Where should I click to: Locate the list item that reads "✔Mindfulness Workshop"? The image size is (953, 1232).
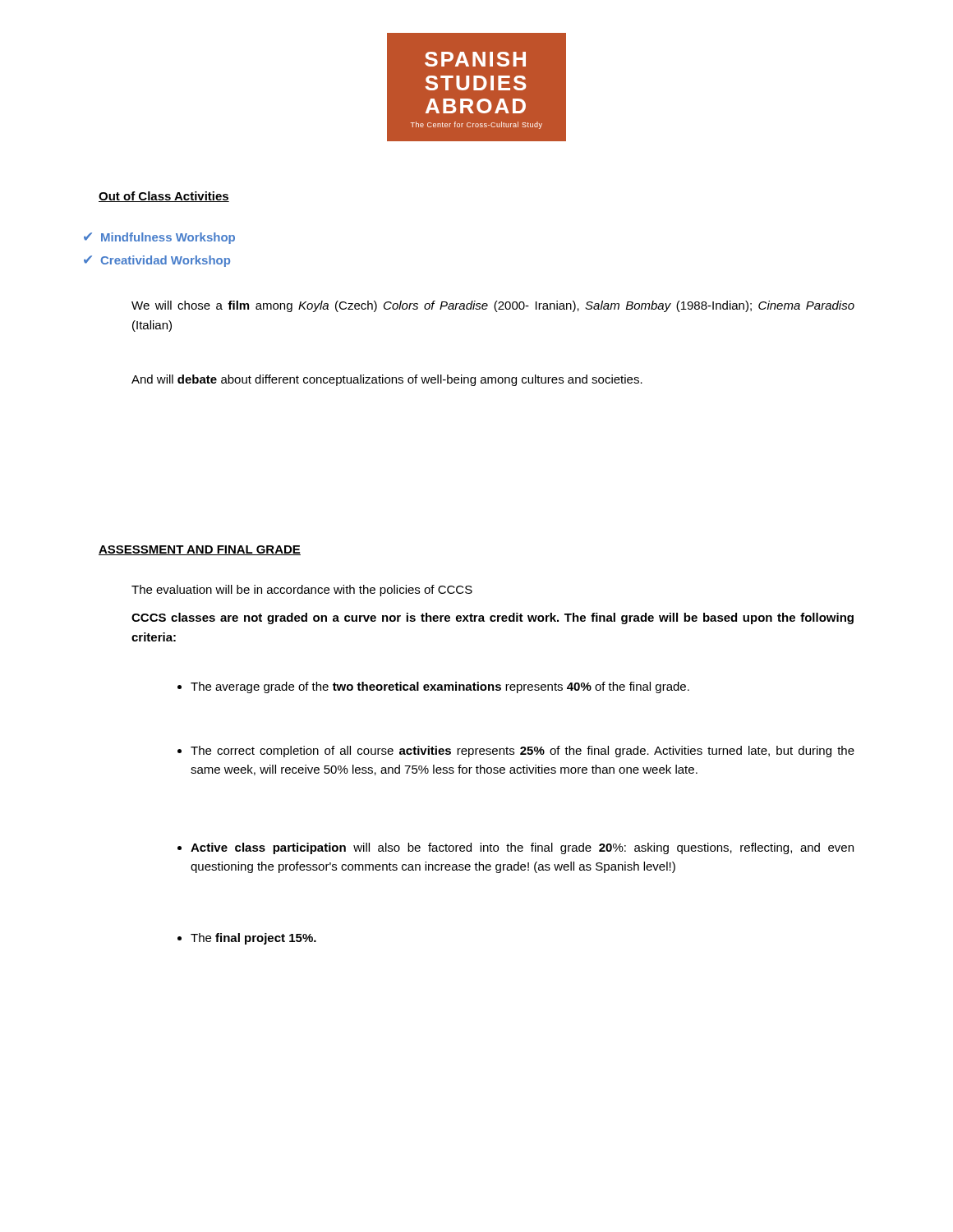[x=159, y=237]
